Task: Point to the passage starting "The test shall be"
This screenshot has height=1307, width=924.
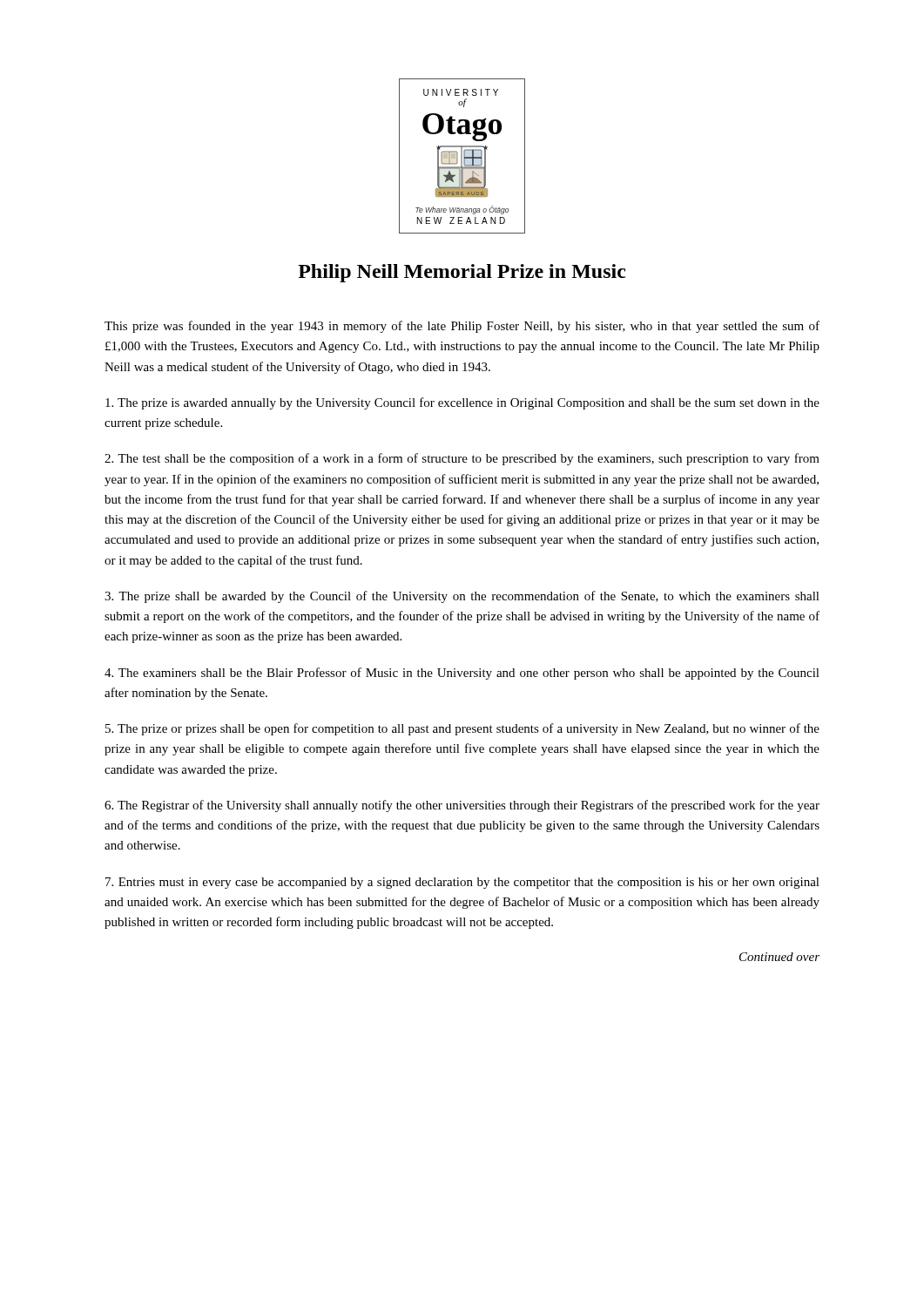Action: 462,509
